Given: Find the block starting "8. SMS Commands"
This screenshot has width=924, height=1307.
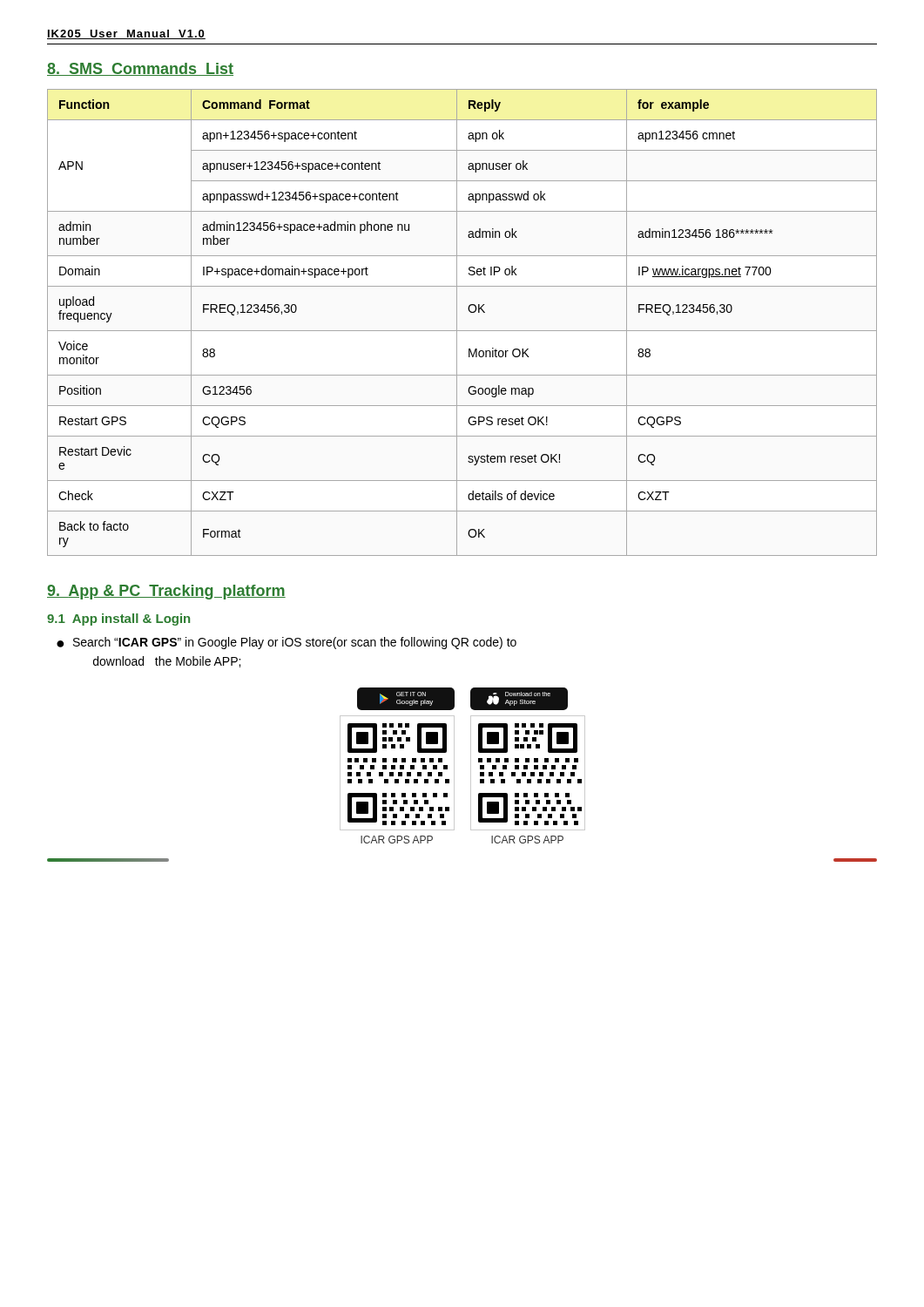Looking at the screenshot, I should (x=140, y=69).
